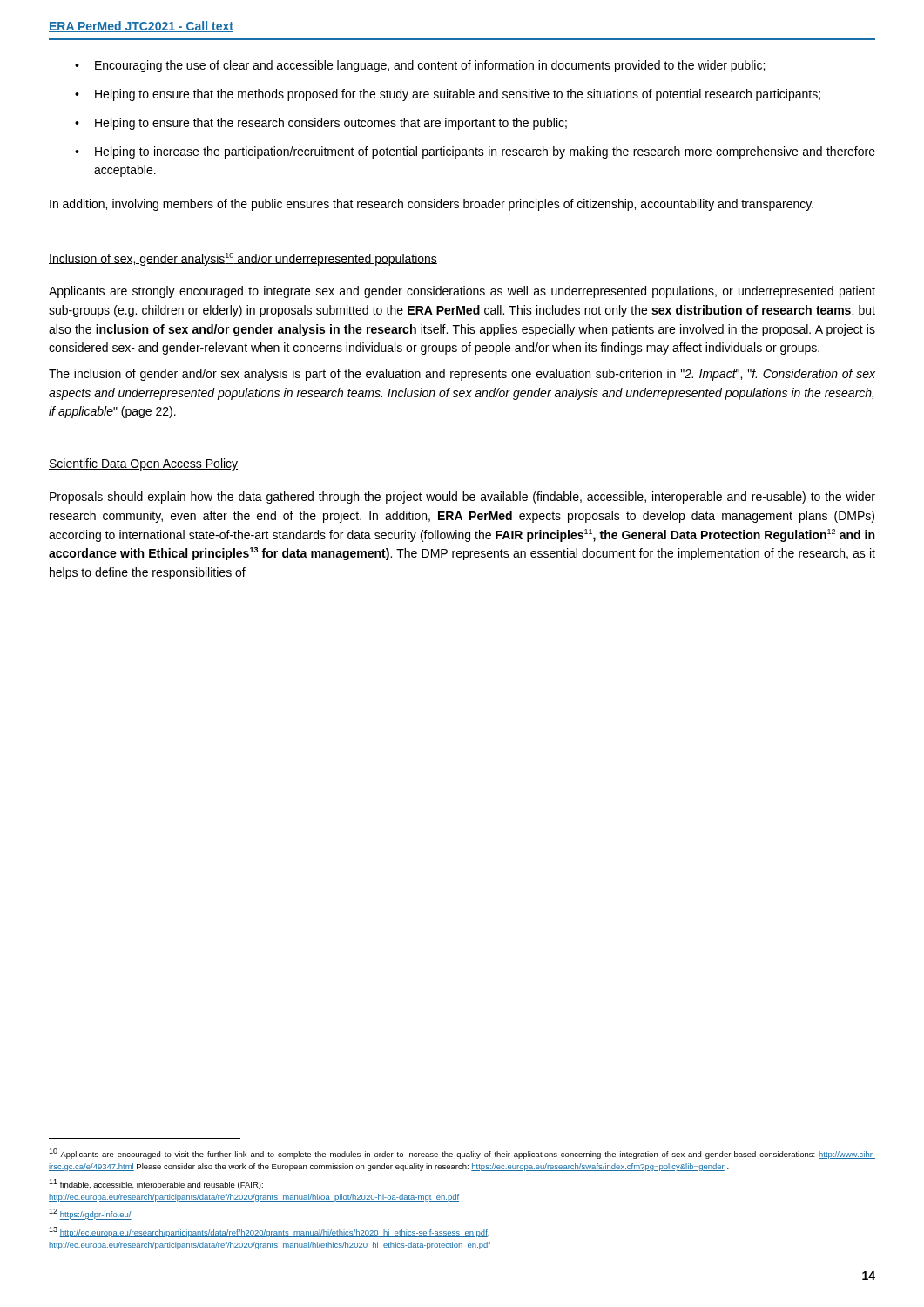Click on the text block that reads "Applicants are strongly encouraged"
The width and height of the screenshot is (924, 1307).
462,320
